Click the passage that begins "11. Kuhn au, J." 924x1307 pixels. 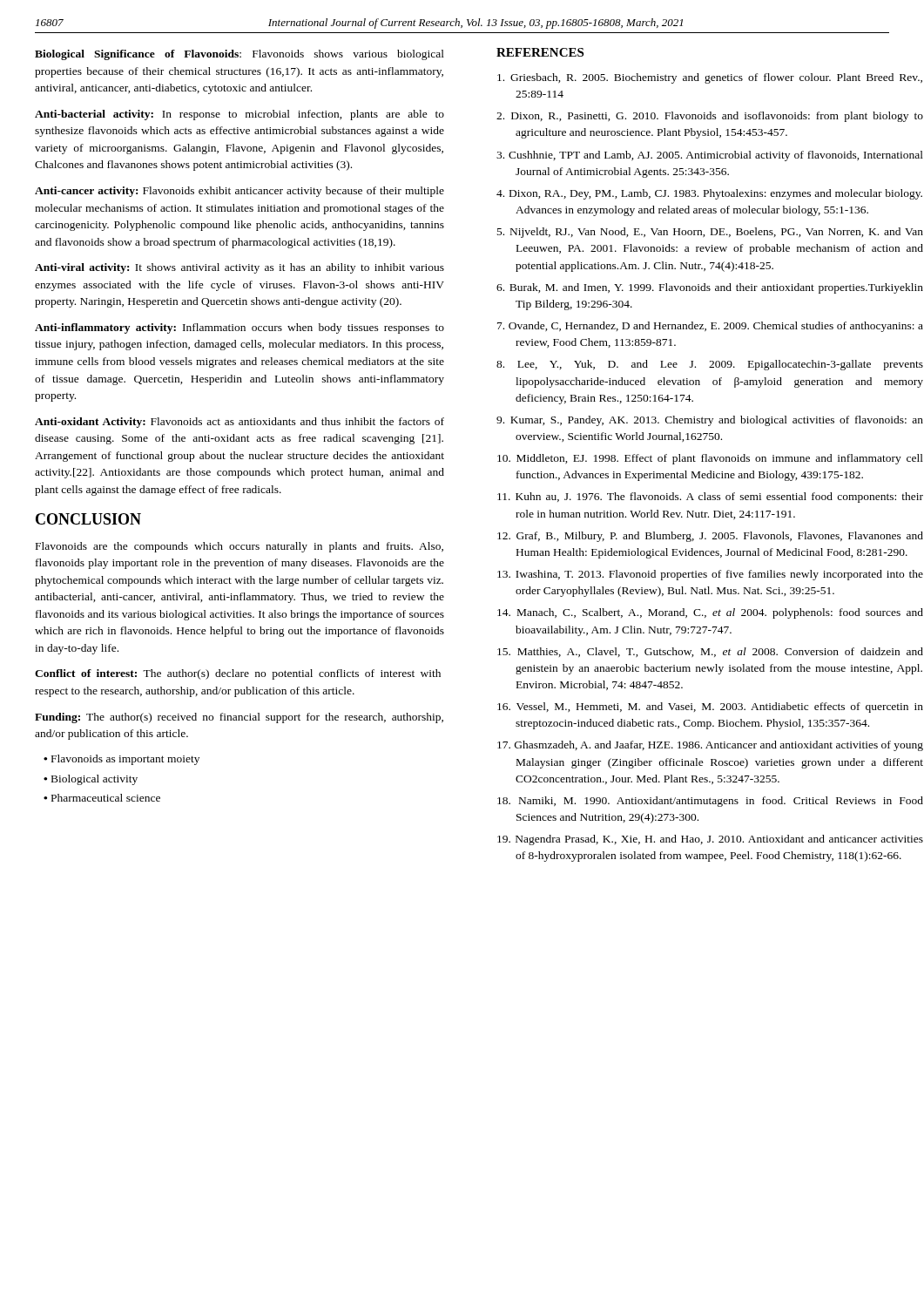click(710, 505)
